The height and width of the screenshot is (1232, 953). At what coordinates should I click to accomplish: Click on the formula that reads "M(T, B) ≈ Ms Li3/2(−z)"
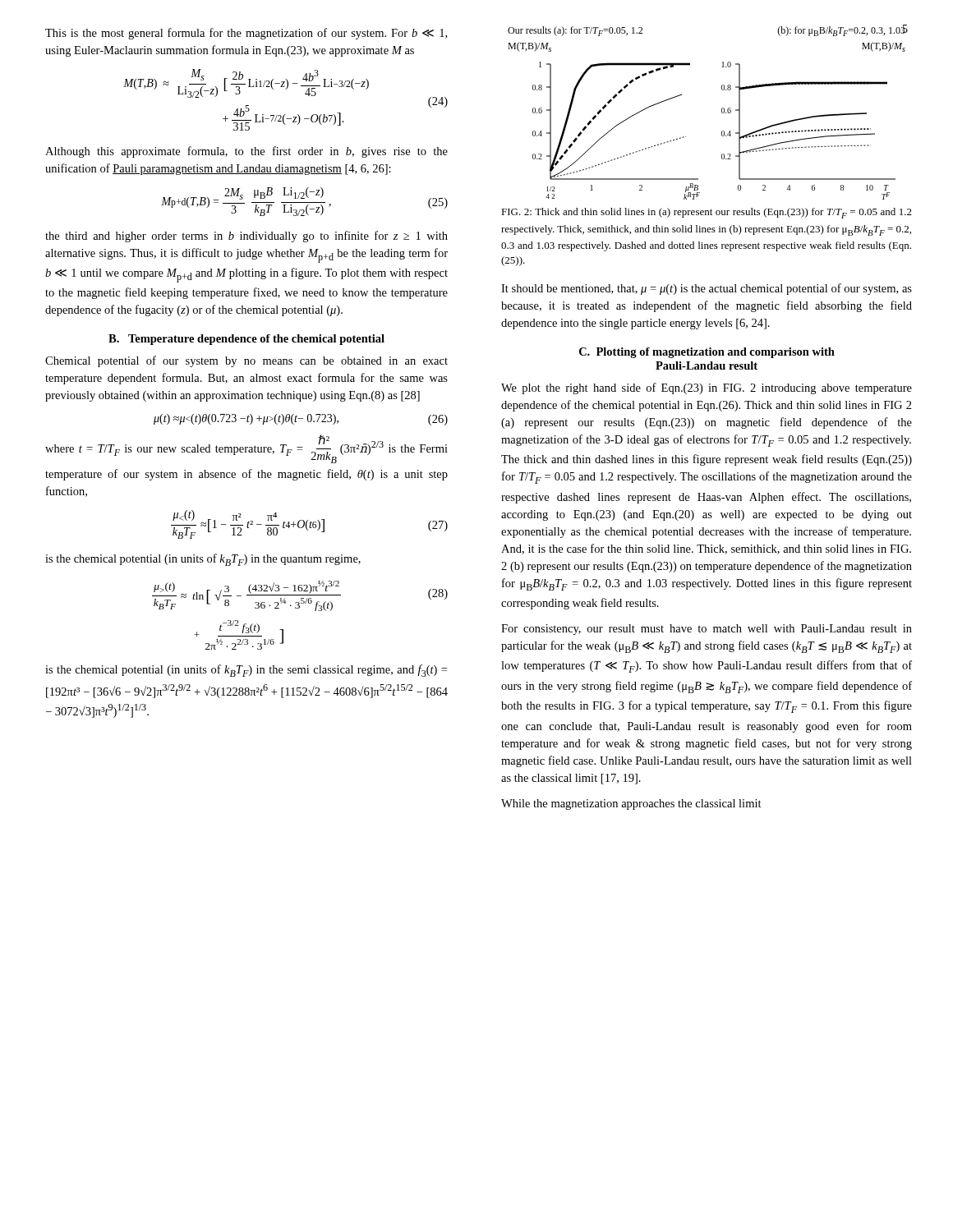pyautogui.click(x=286, y=101)
